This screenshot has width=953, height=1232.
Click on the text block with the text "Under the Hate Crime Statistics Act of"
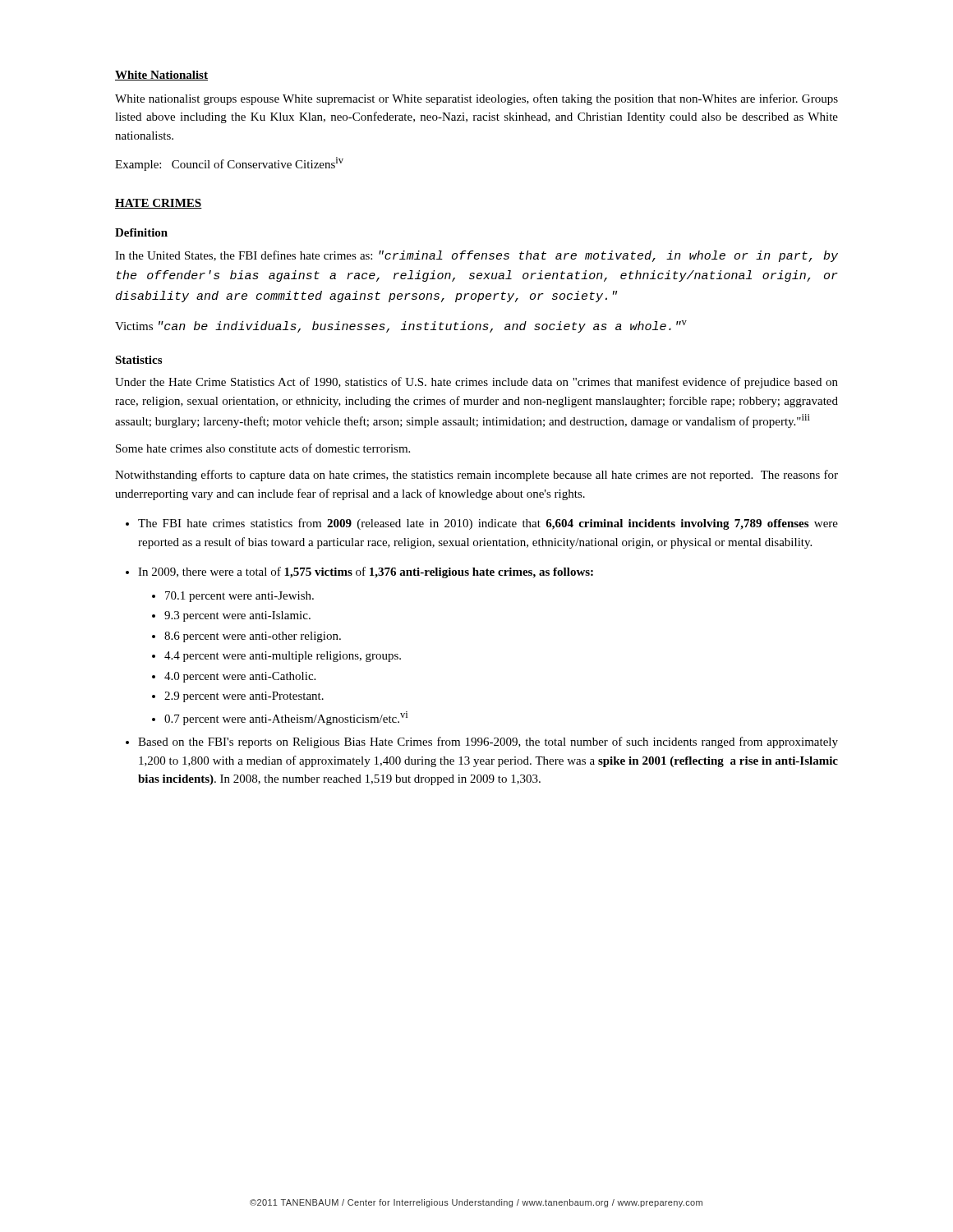[x=476, y=402]
